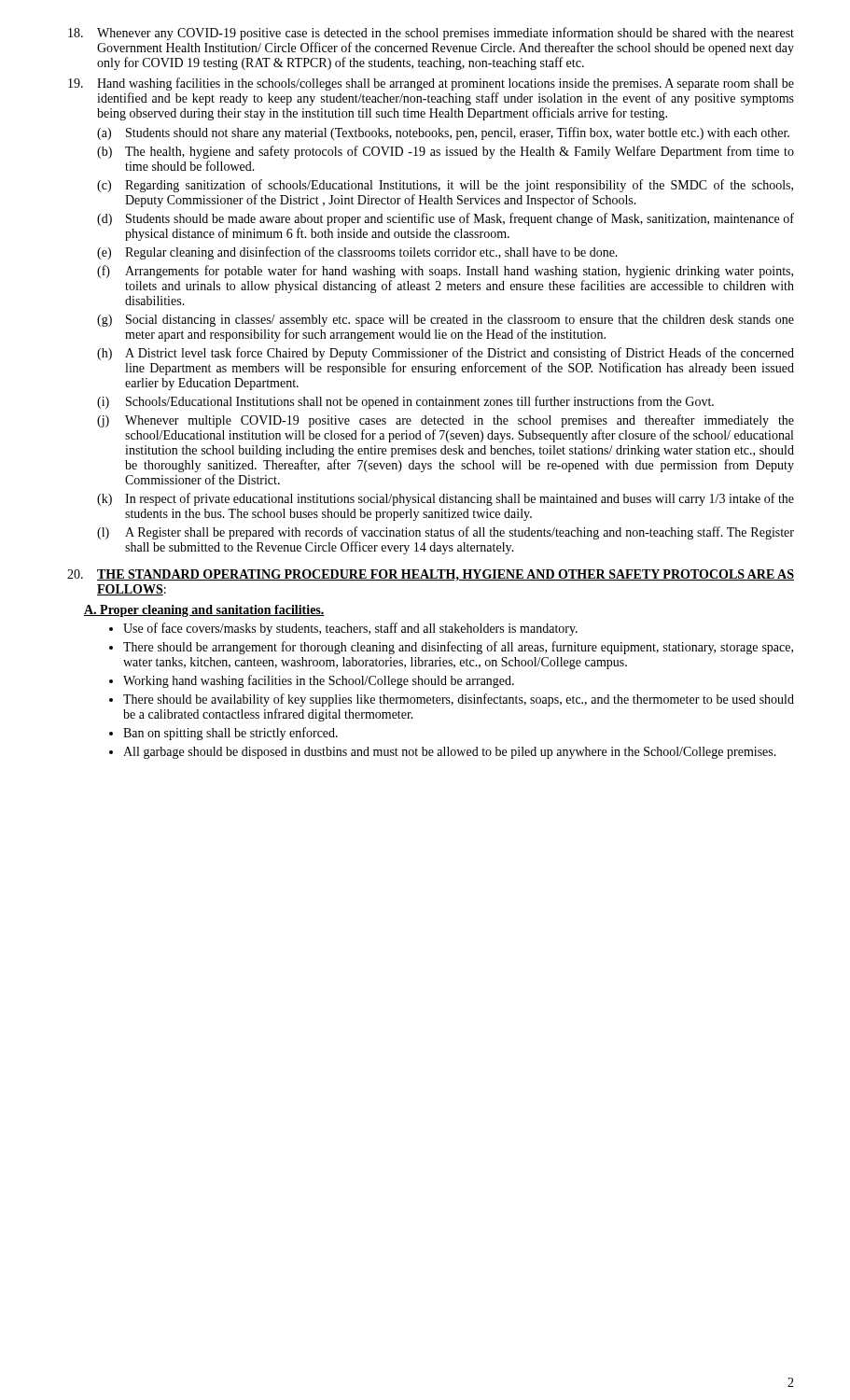
Task: Find the element starting "There should be availability of"
Action: 459,707
